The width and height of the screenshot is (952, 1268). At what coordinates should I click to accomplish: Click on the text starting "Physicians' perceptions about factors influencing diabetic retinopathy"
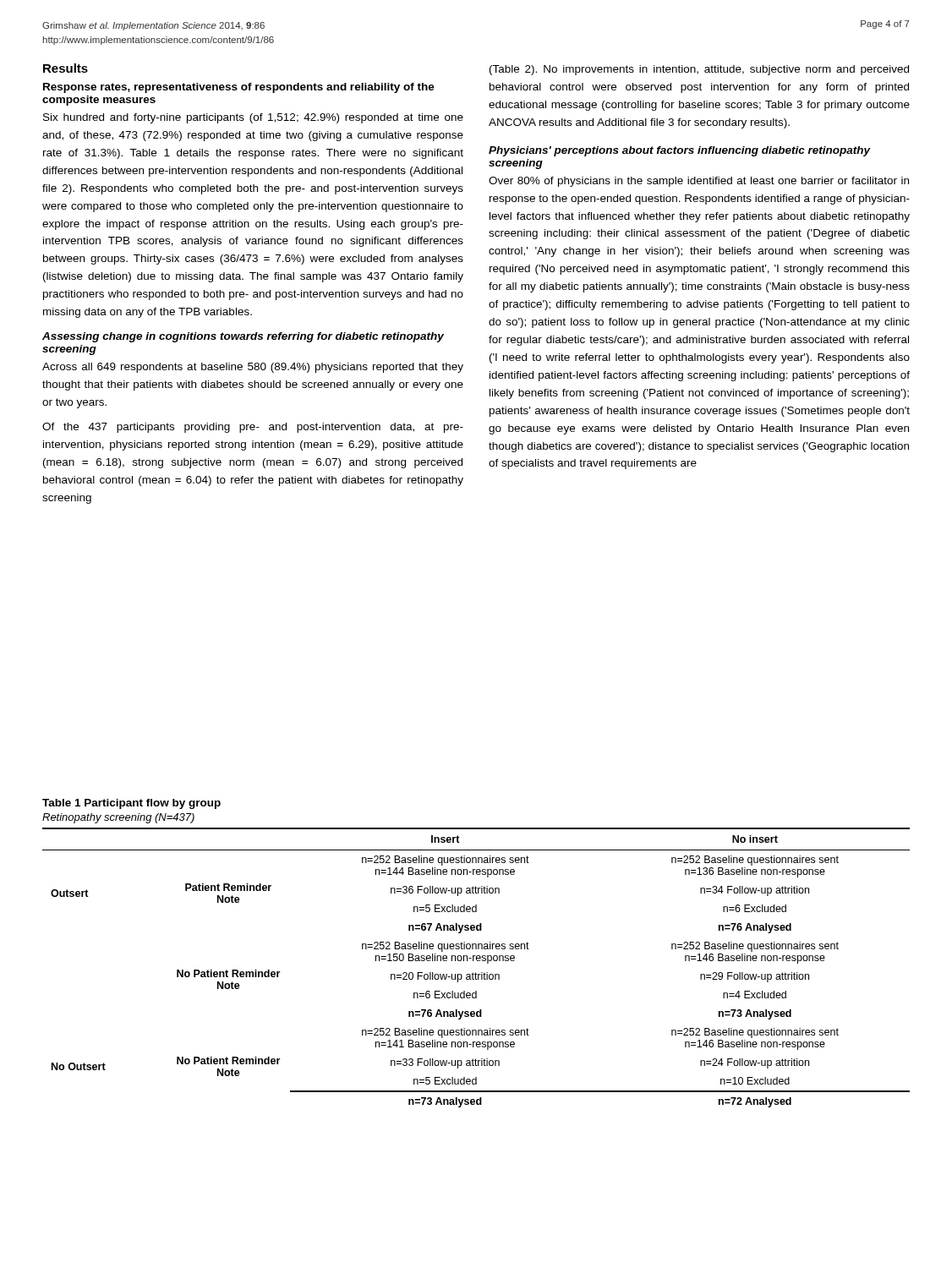click(679, 156)
